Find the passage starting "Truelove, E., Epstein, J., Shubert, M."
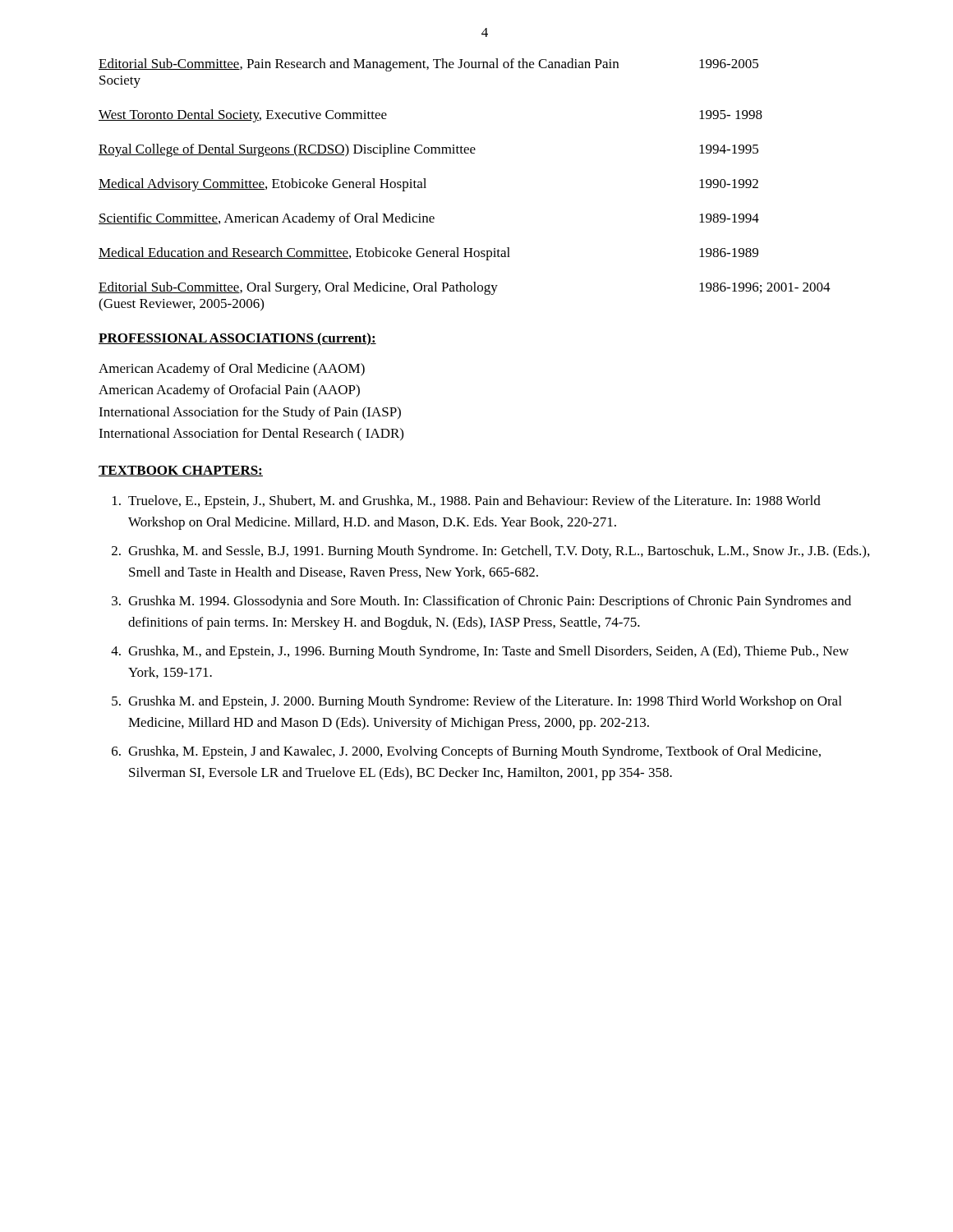 tap(485, 512)
